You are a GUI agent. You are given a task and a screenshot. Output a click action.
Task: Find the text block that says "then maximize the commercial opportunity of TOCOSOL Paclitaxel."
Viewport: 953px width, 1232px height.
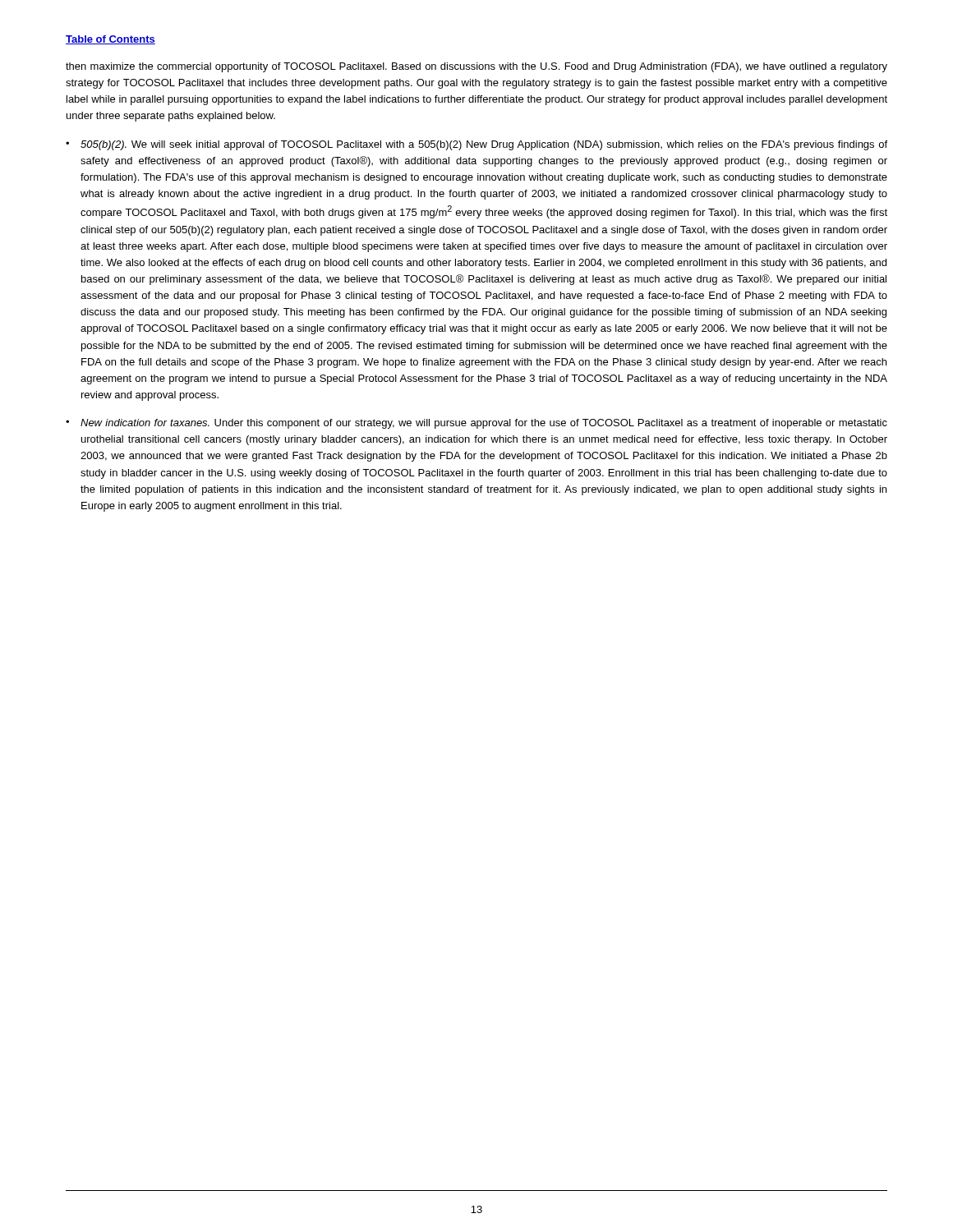pyautogui.click(x=476, y=91)
